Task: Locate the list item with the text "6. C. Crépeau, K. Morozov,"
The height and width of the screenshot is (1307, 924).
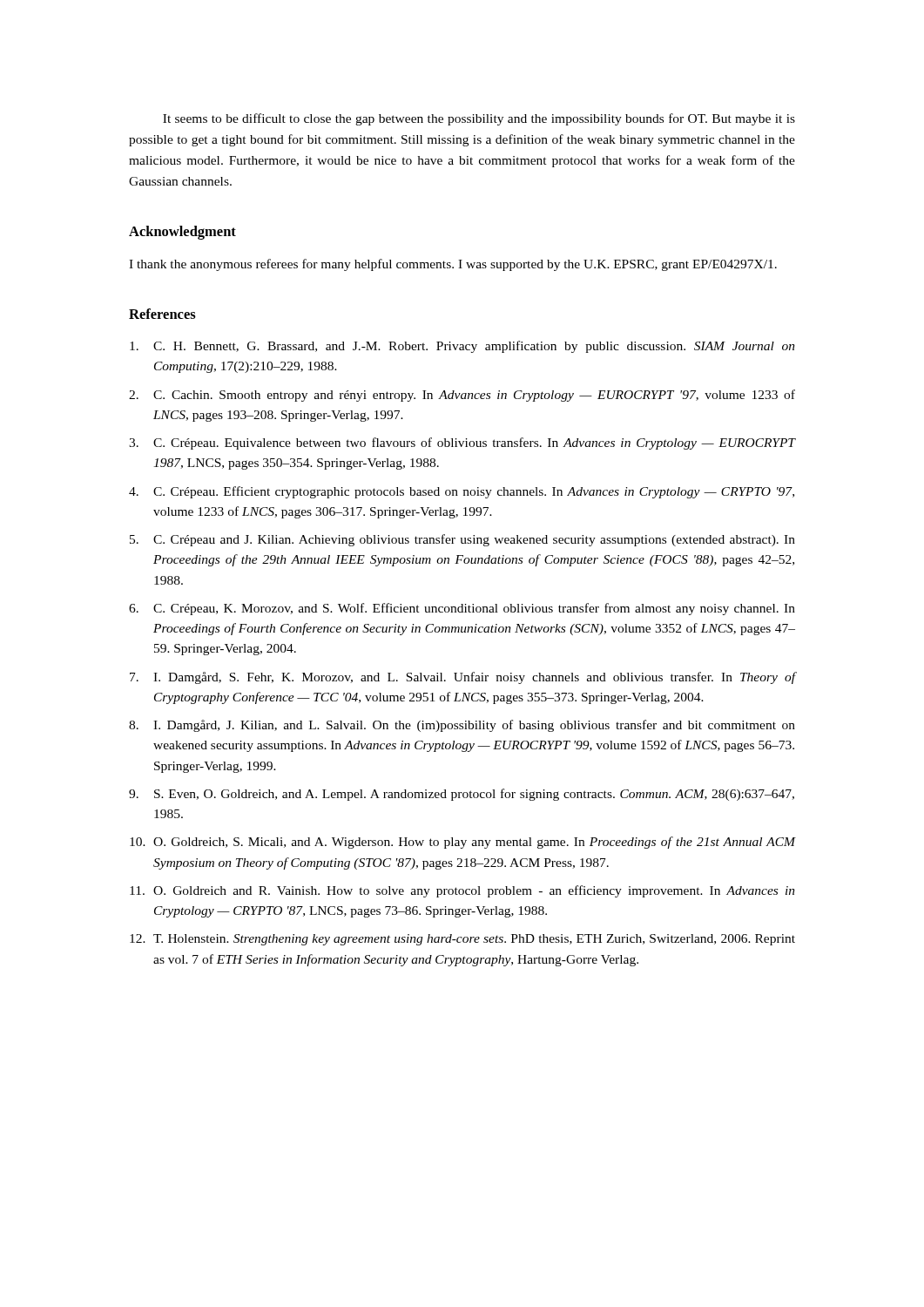Action: [x=462, y=628]
